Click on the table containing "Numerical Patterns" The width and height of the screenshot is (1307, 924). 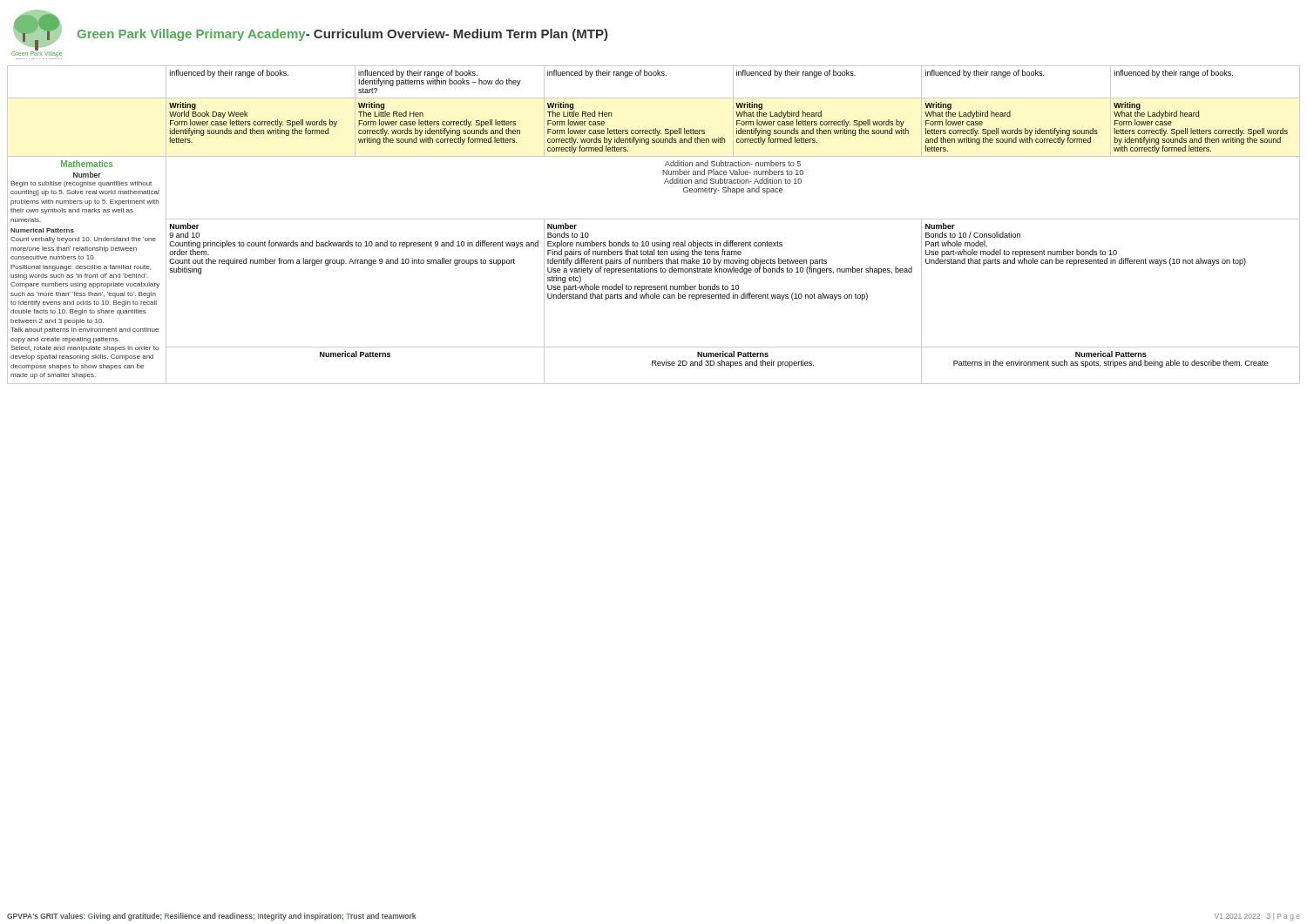(x=355, y=355)
